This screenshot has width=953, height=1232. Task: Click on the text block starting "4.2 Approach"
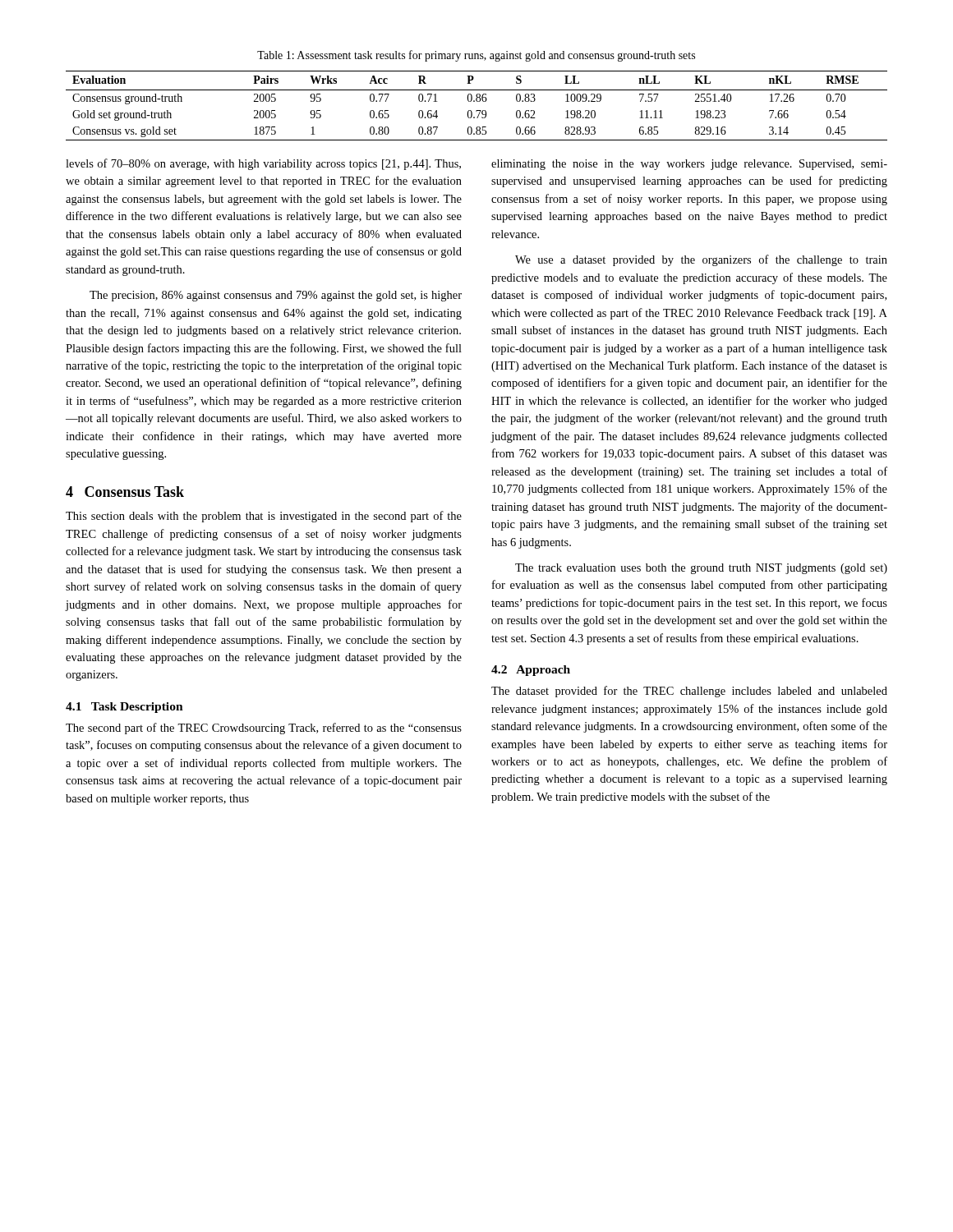[x=531, y=669]
